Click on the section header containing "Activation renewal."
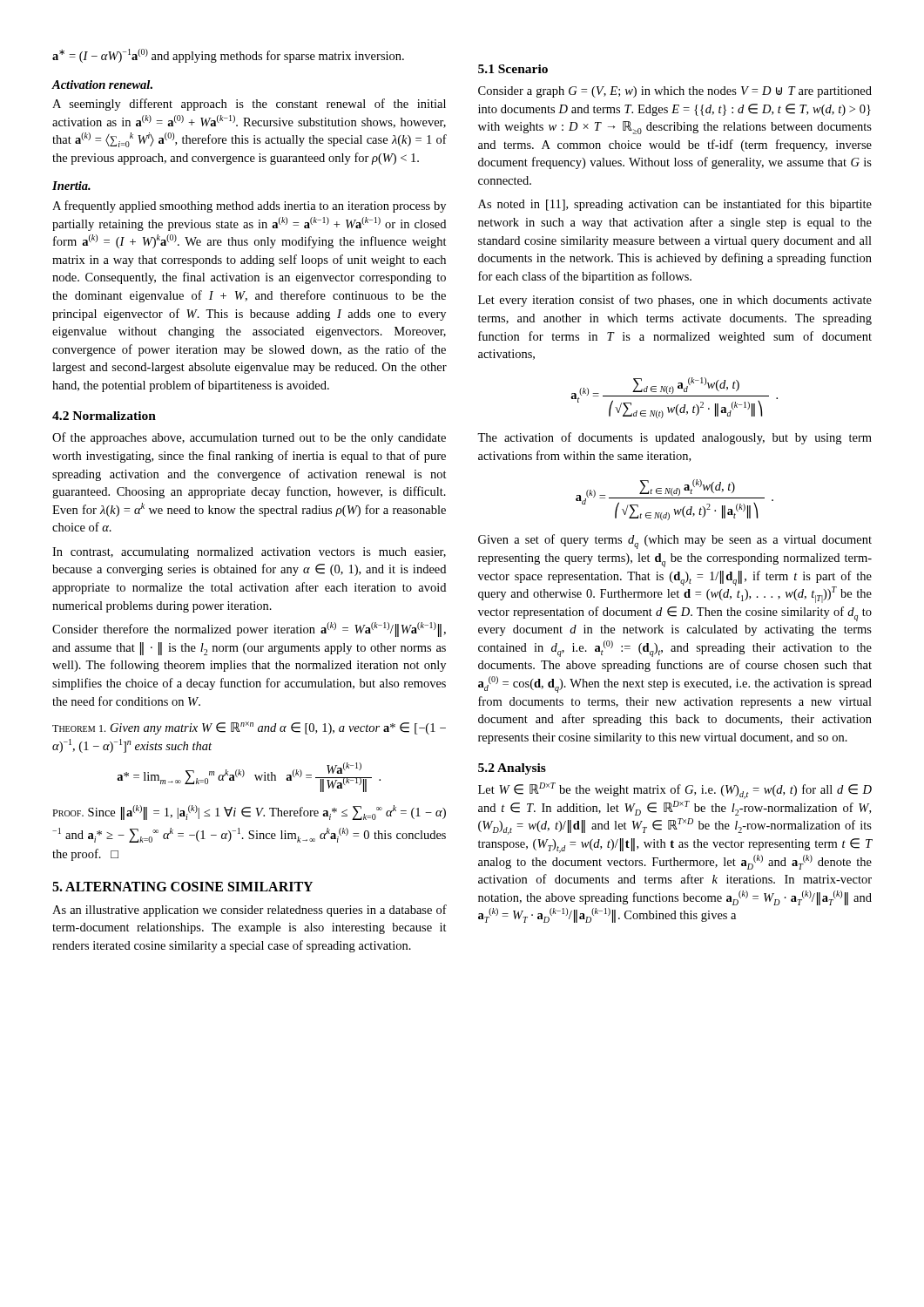The height and width of the screenshot is (1307, 924). coord(102,85)
